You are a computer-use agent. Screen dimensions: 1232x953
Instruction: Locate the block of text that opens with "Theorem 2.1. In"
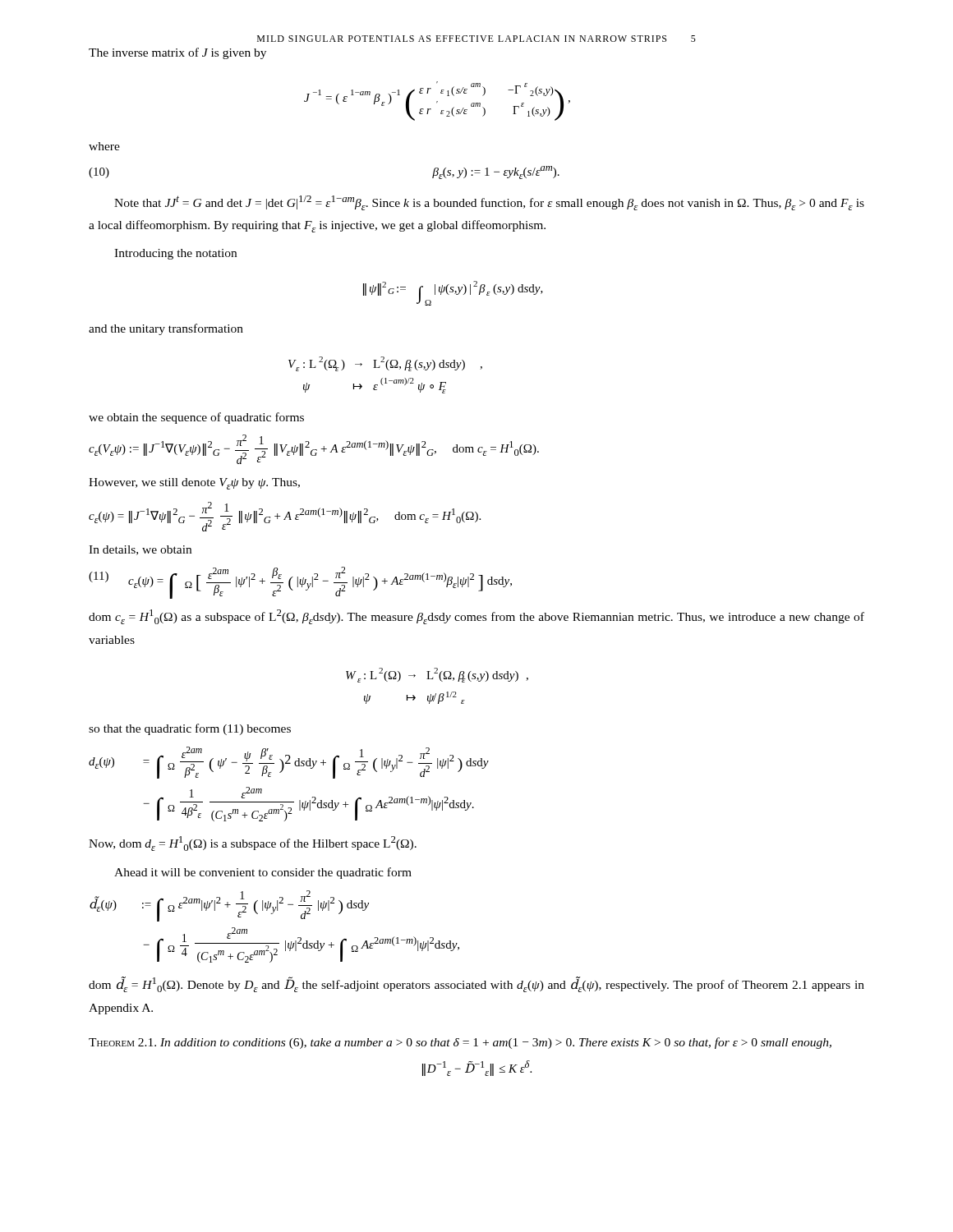[460, 1041]
